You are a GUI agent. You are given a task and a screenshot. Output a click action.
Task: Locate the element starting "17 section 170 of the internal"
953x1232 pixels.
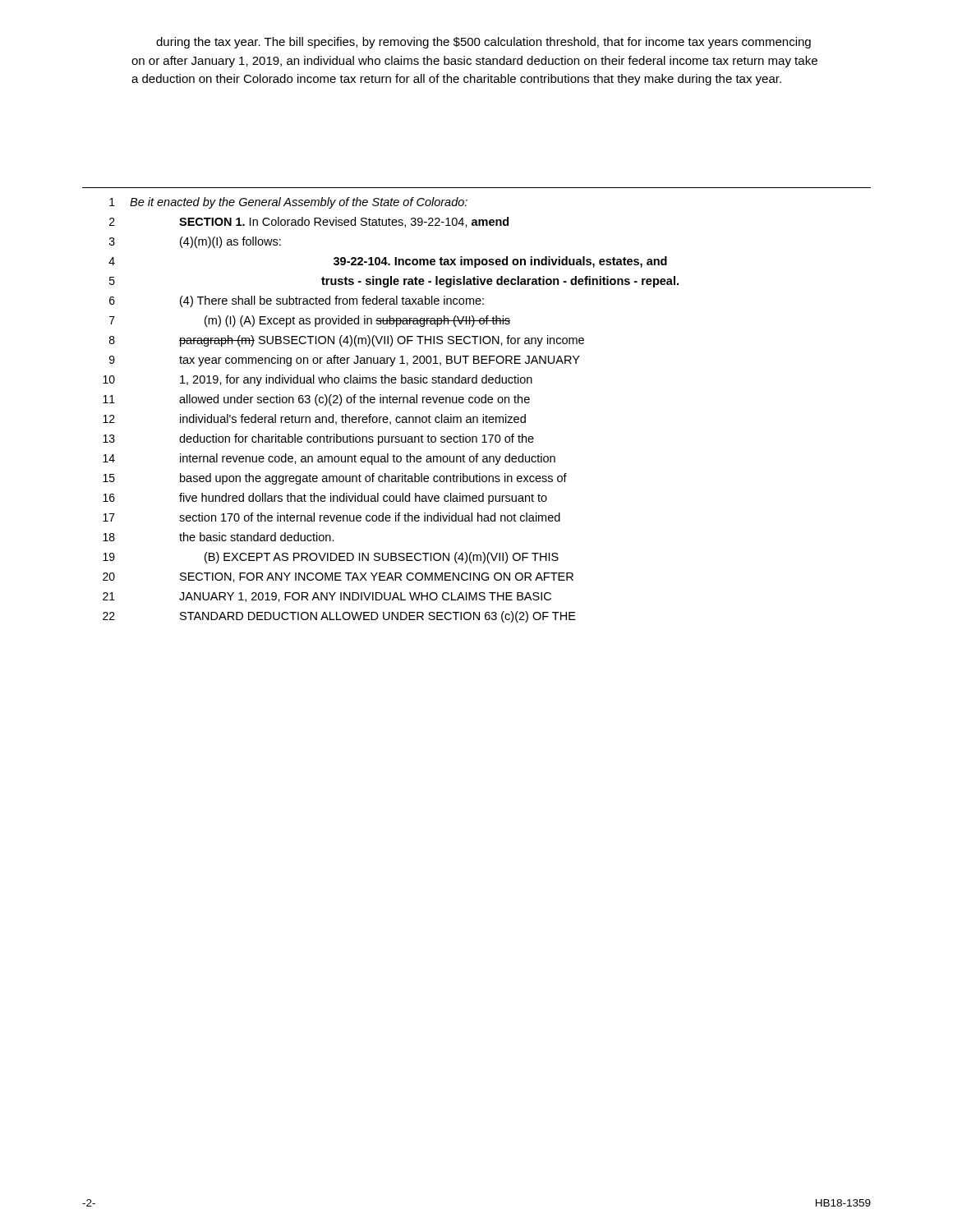pos(476,518)
